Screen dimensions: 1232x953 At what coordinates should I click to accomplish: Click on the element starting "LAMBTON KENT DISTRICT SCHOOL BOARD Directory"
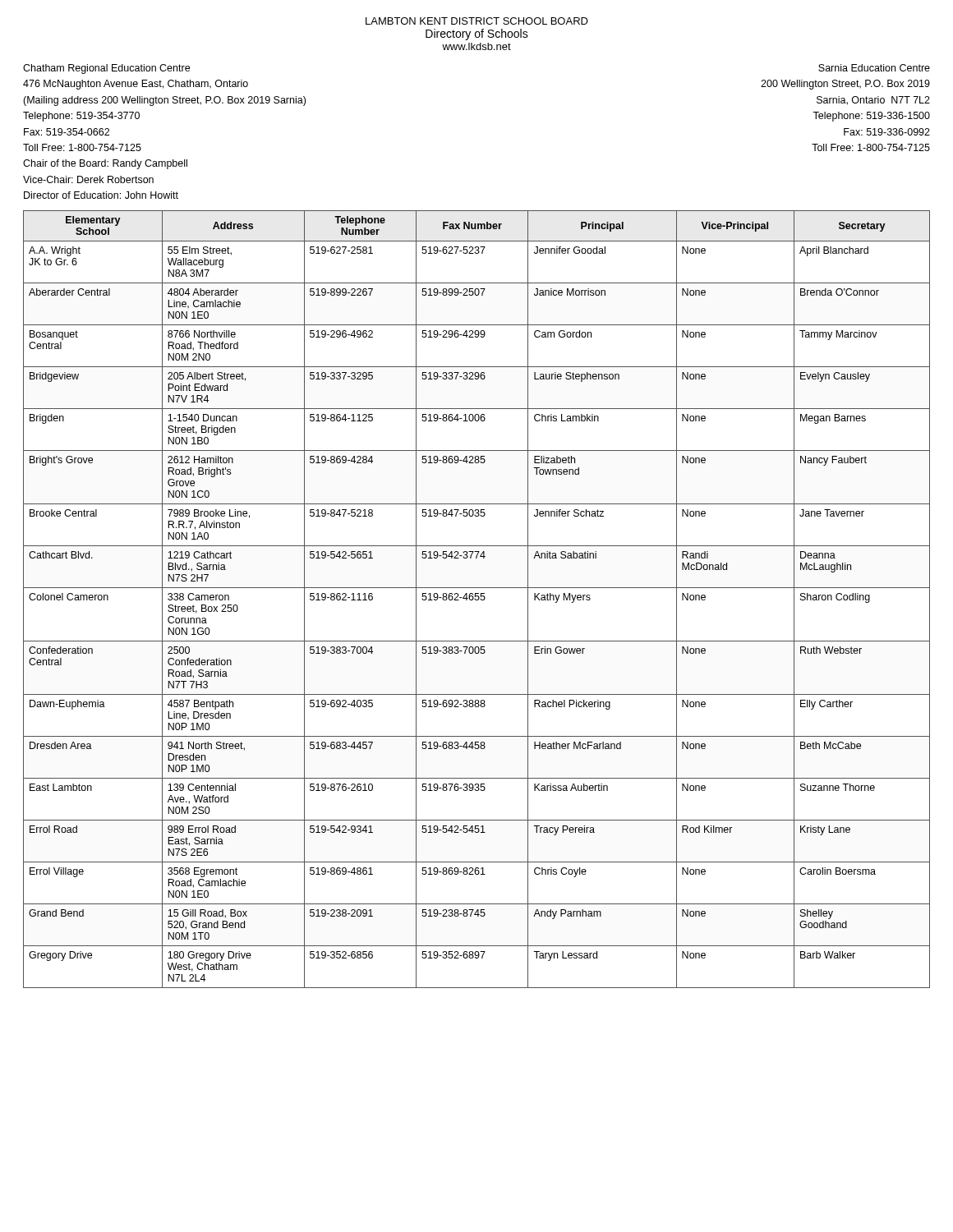[x=476, y=34]
